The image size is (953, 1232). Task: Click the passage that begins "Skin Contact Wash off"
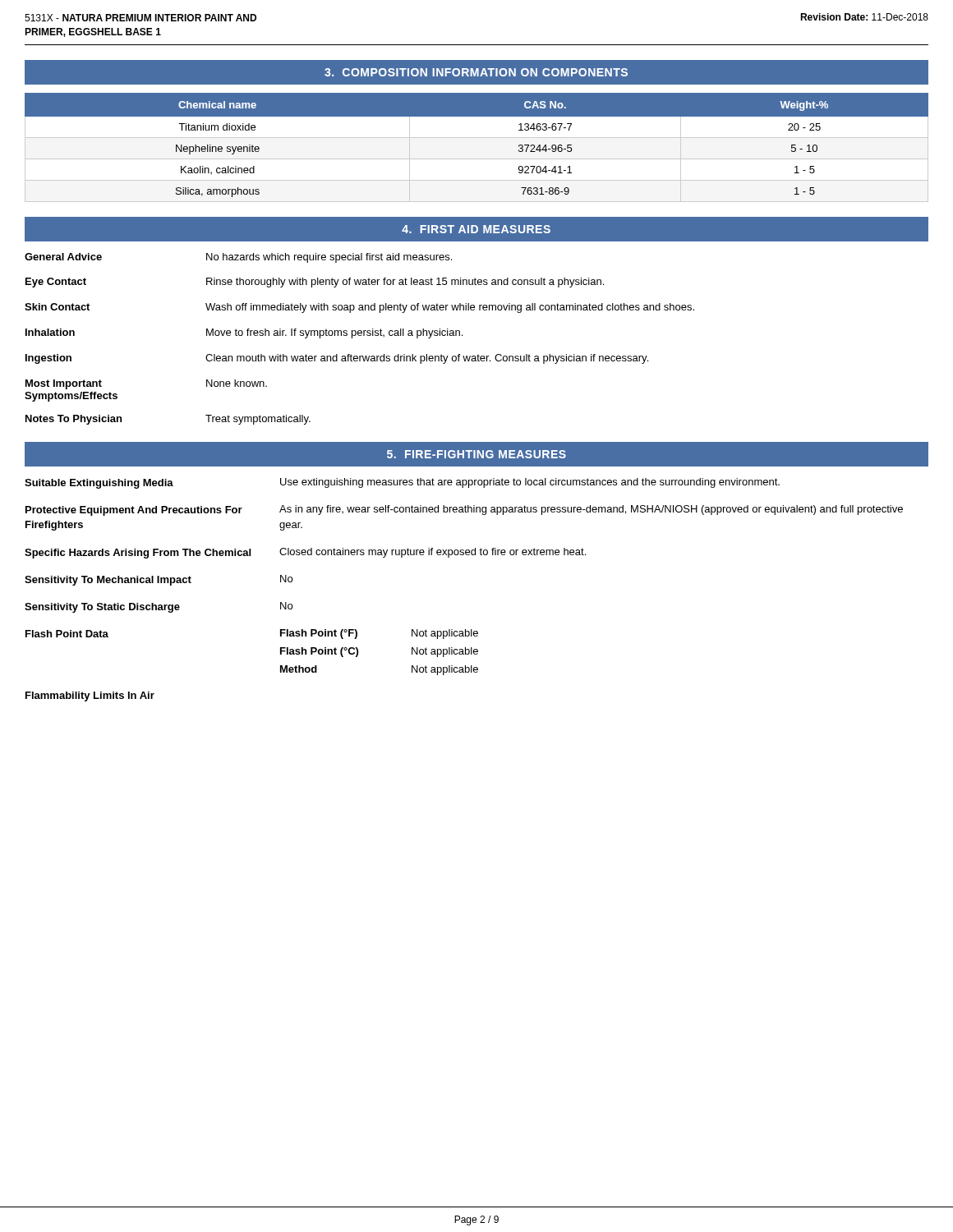(476, 308)
